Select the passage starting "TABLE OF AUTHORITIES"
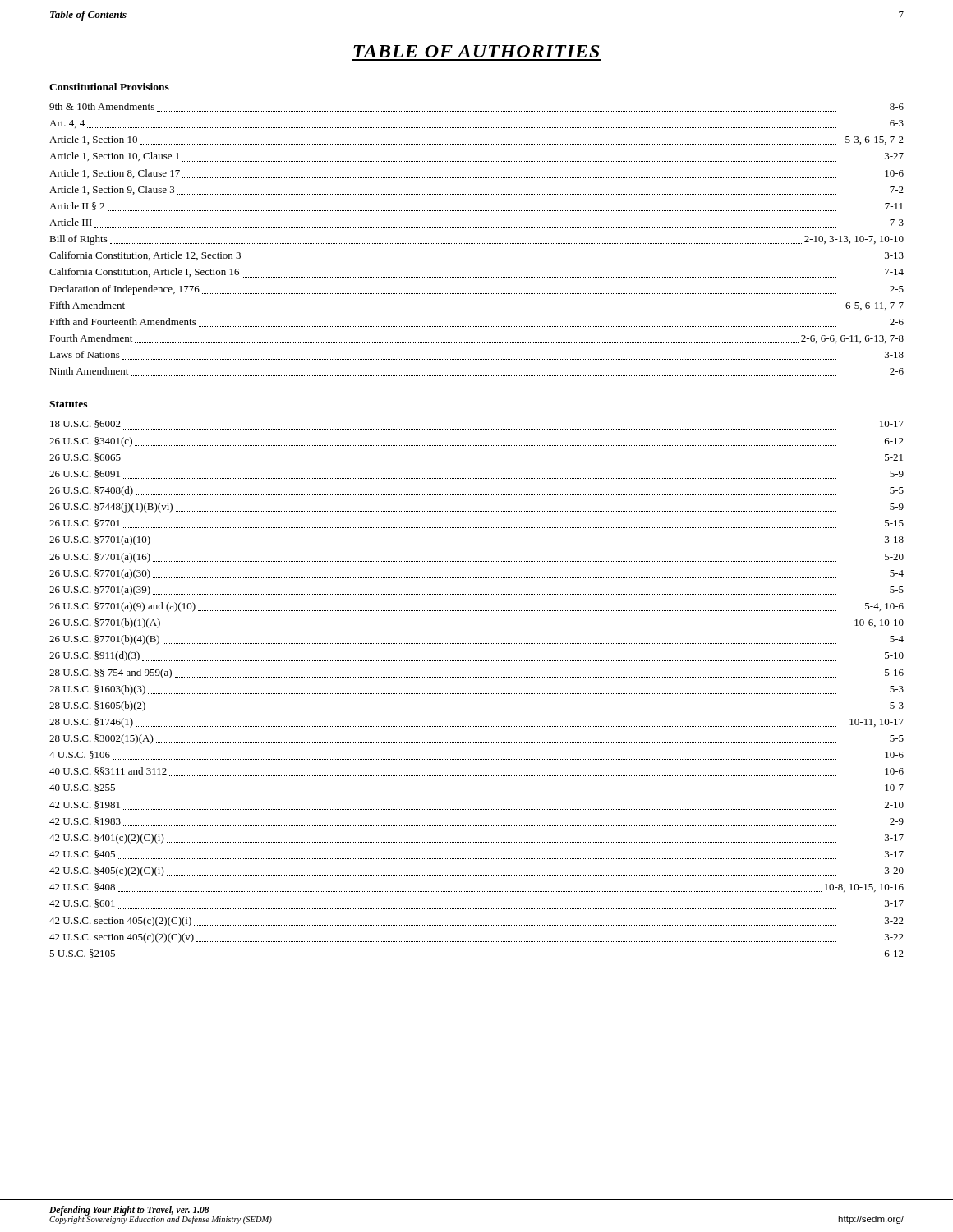The width and height of the screenshot is (953, 1232). (x=476, y=51)
